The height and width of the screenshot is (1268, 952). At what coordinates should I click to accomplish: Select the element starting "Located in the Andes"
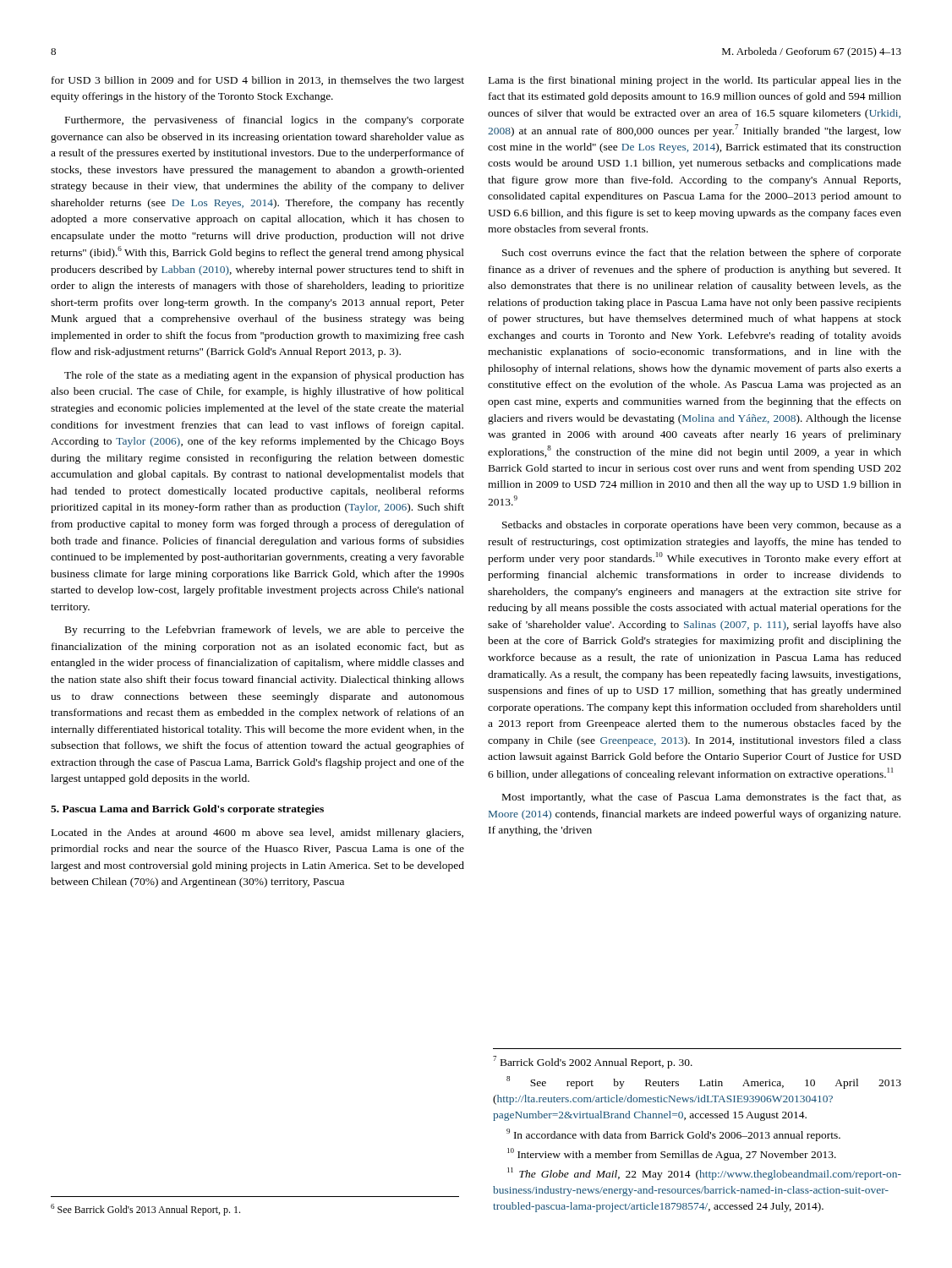[x=257, y=857]
